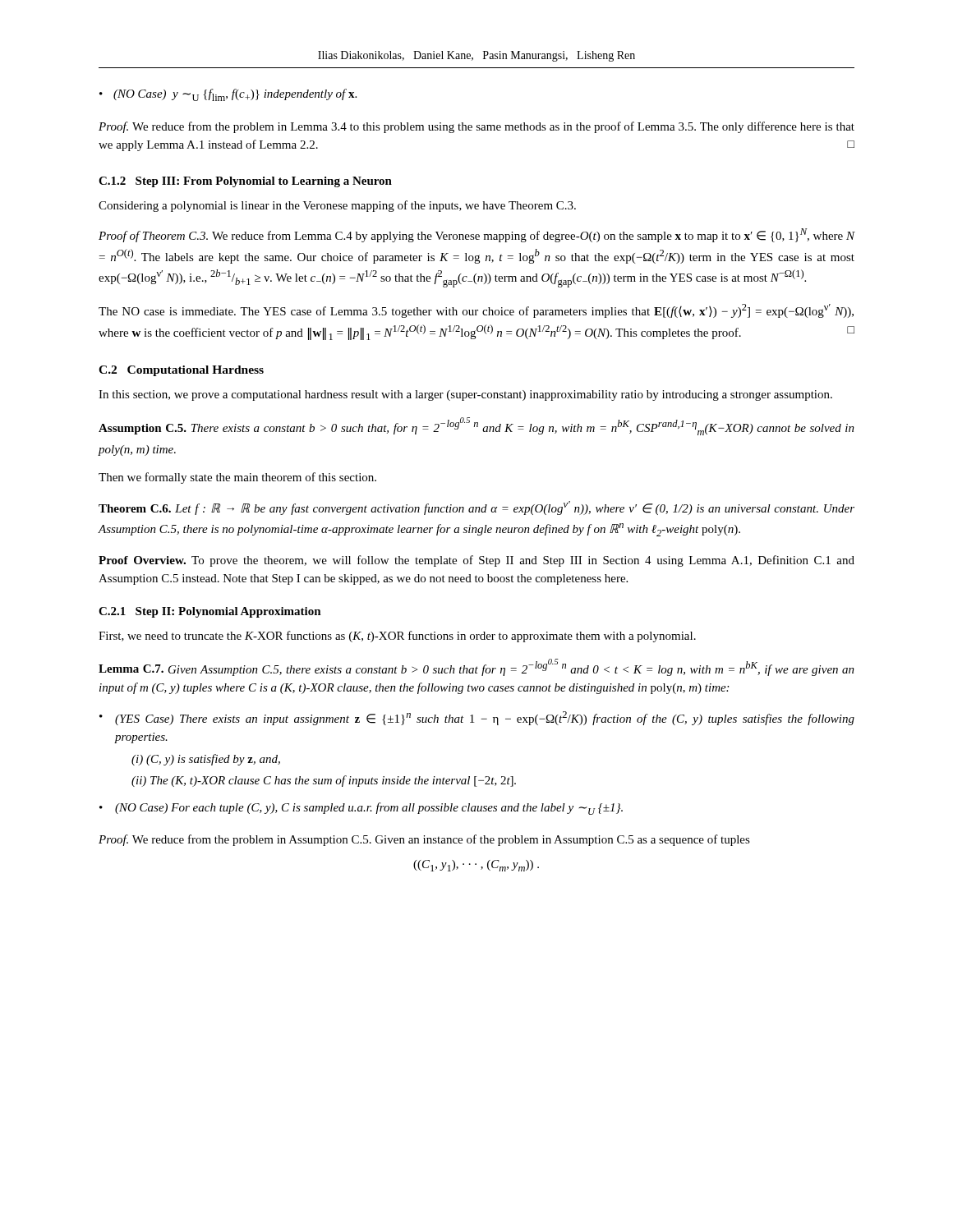
Task: Click on the passage starting "Proof of Theorem C.3. We"
Action: tap(476, 257)
